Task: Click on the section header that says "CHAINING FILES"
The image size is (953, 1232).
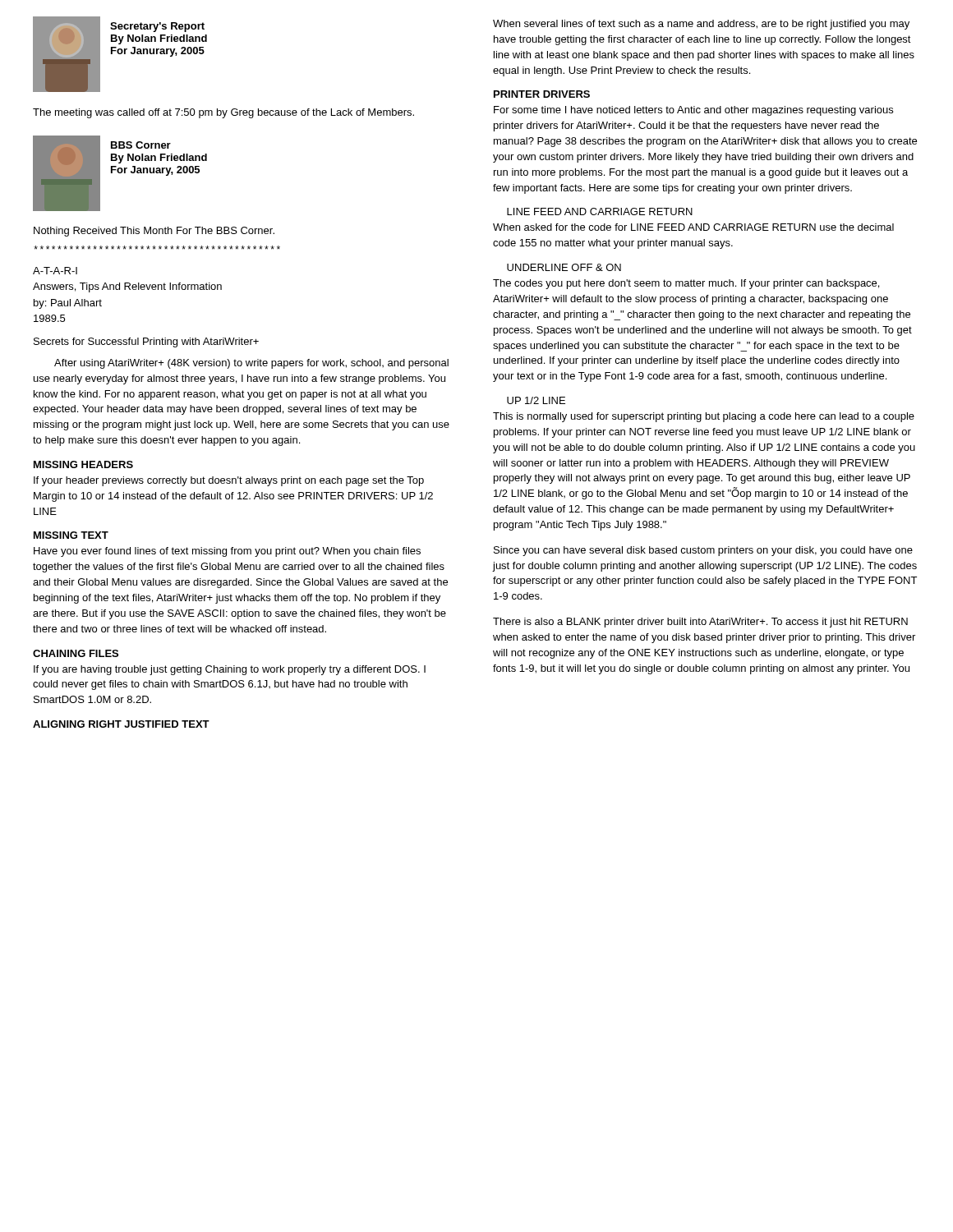Action: coord(76,653)
